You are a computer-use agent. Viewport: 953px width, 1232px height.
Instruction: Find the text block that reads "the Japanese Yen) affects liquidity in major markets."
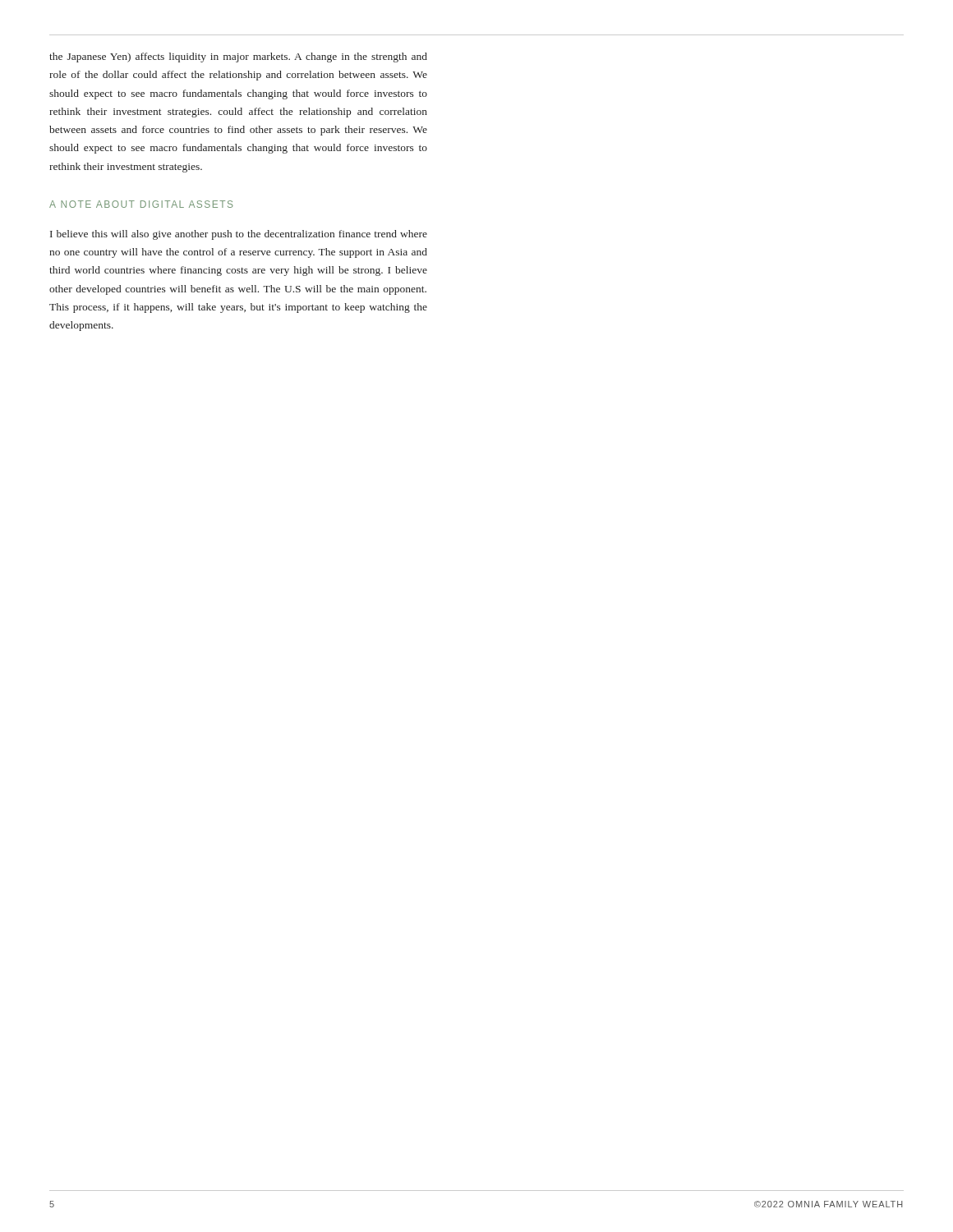[x=238, y=111]
